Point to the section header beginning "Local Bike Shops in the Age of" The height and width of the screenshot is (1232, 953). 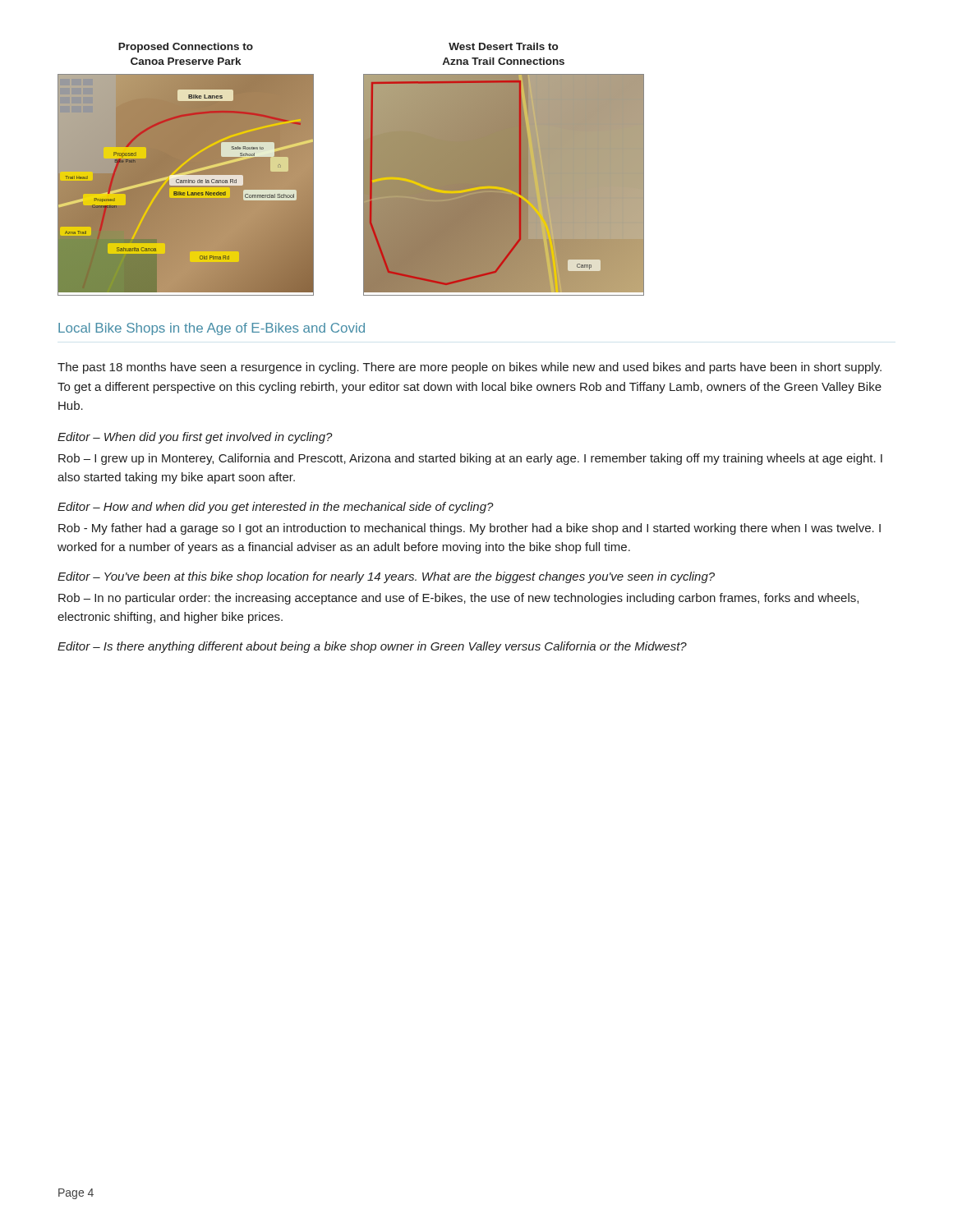click(212, 329)
